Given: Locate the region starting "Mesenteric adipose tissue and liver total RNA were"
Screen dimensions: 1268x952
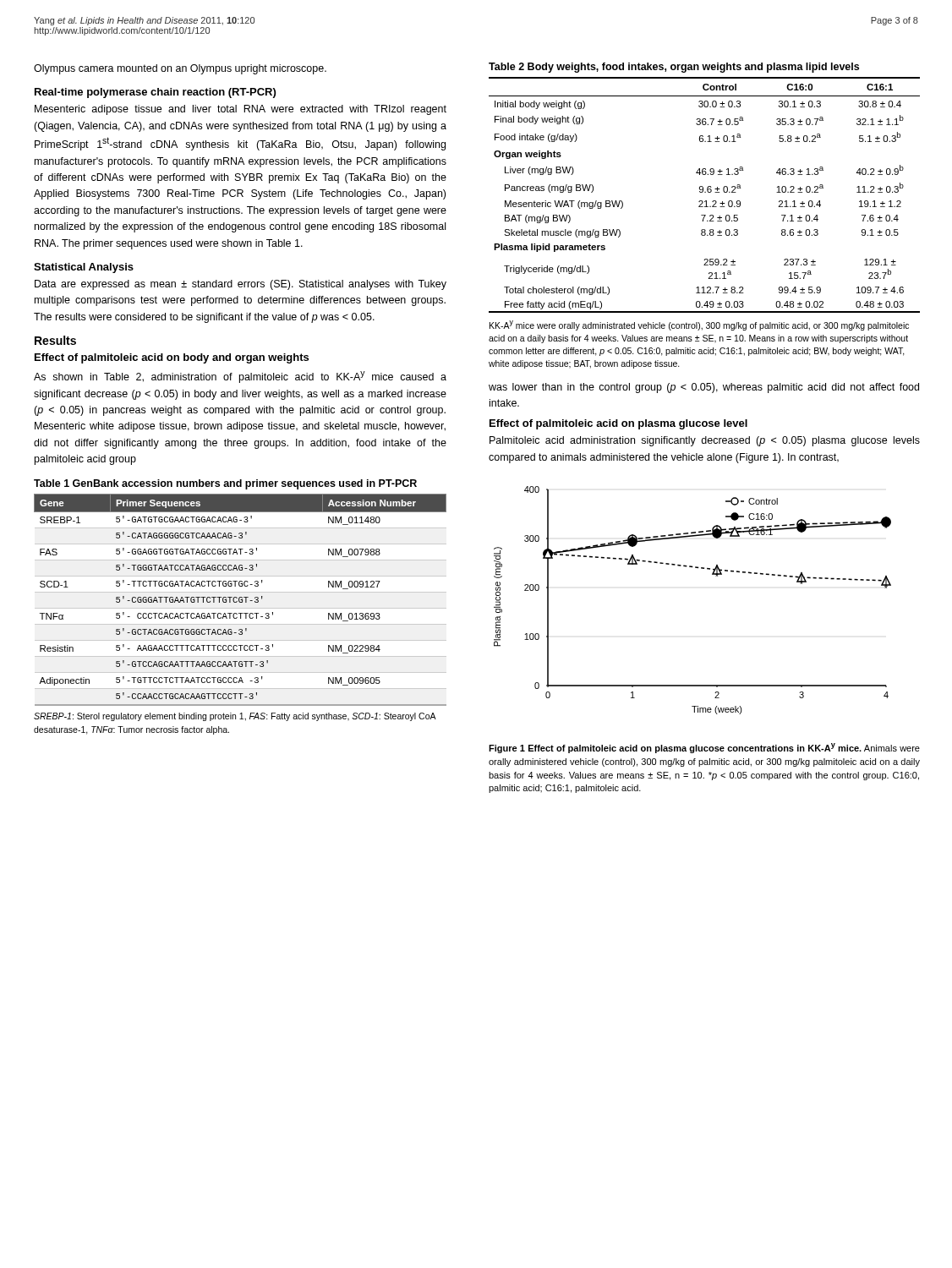Looking at the screenshot, I should (x=240, y=176).
